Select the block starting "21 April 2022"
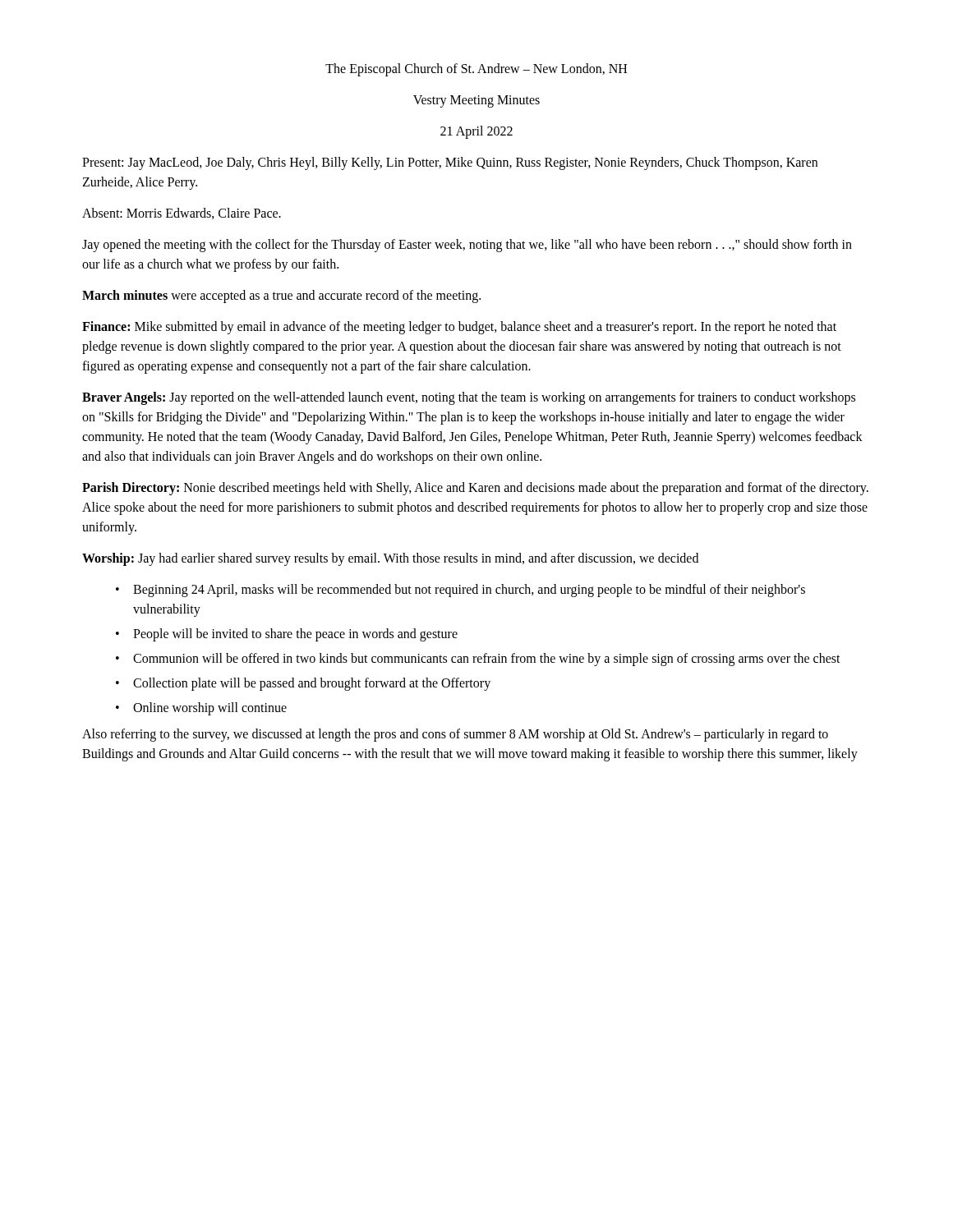 tap(476, 131)
